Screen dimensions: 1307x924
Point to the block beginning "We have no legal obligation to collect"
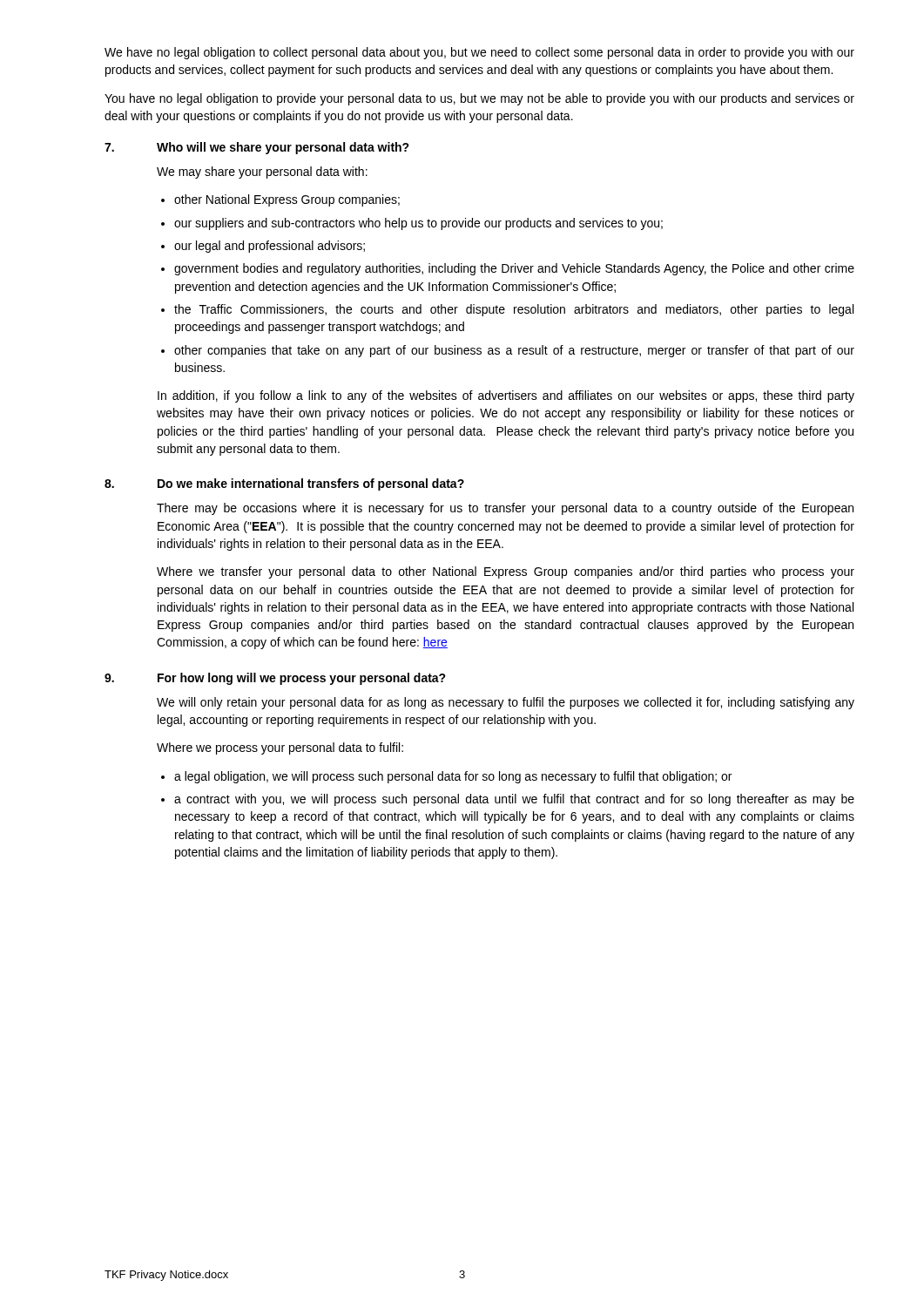click(x=479, y=61)
